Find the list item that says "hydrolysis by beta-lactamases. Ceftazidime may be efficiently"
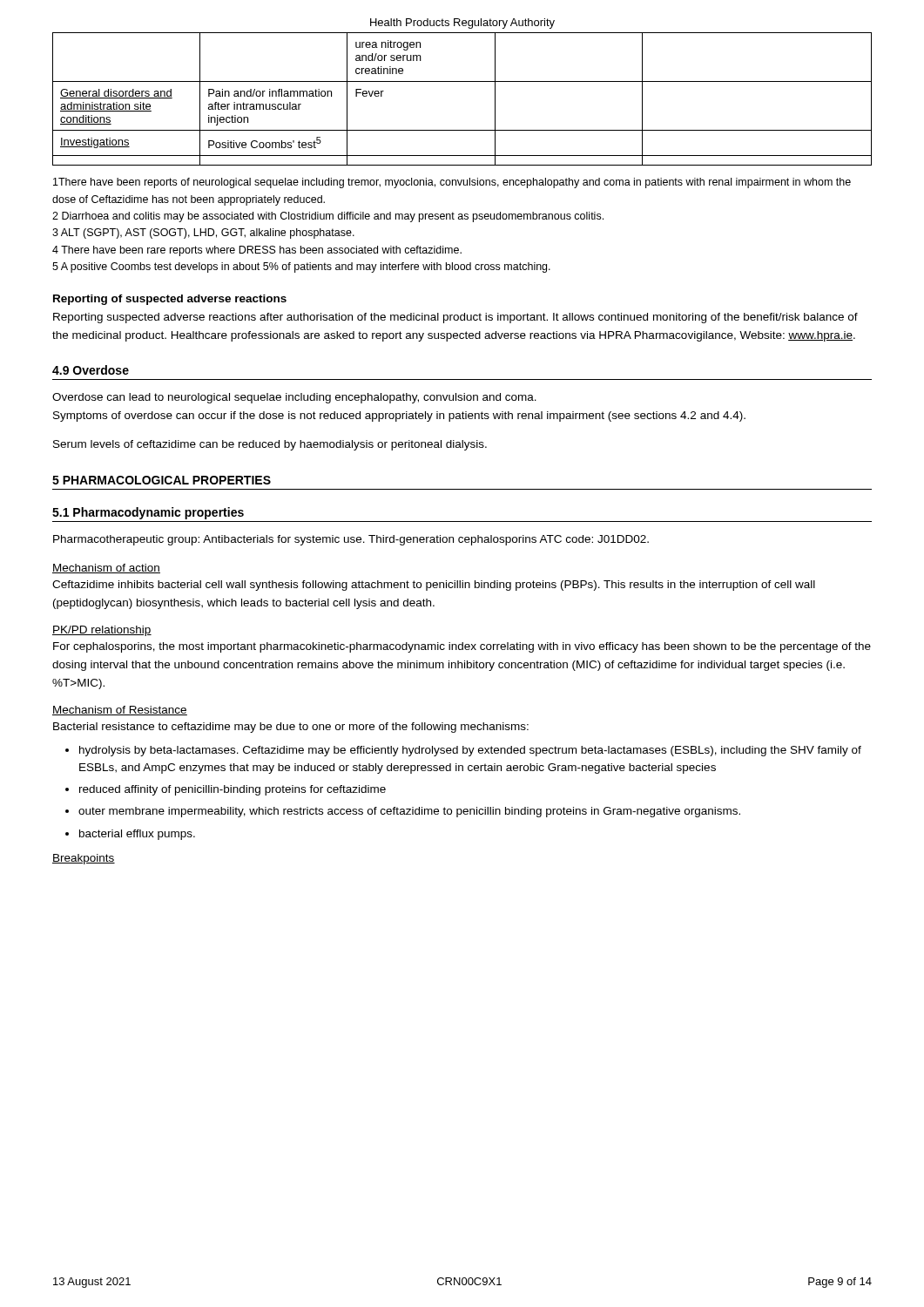 pyautogui.click(x=470, y=758)
